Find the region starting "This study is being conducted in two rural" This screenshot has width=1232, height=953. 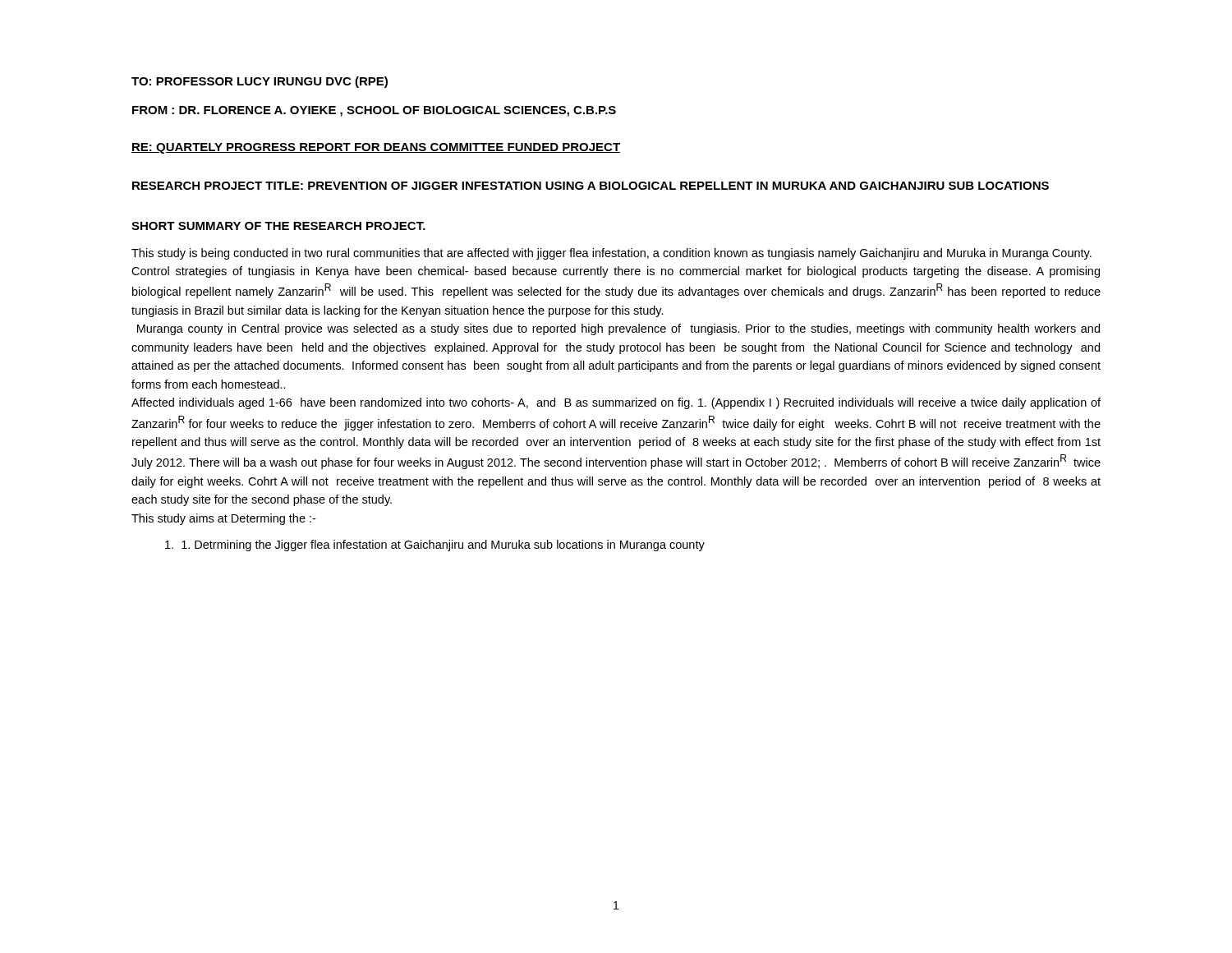tap(611, 254)
